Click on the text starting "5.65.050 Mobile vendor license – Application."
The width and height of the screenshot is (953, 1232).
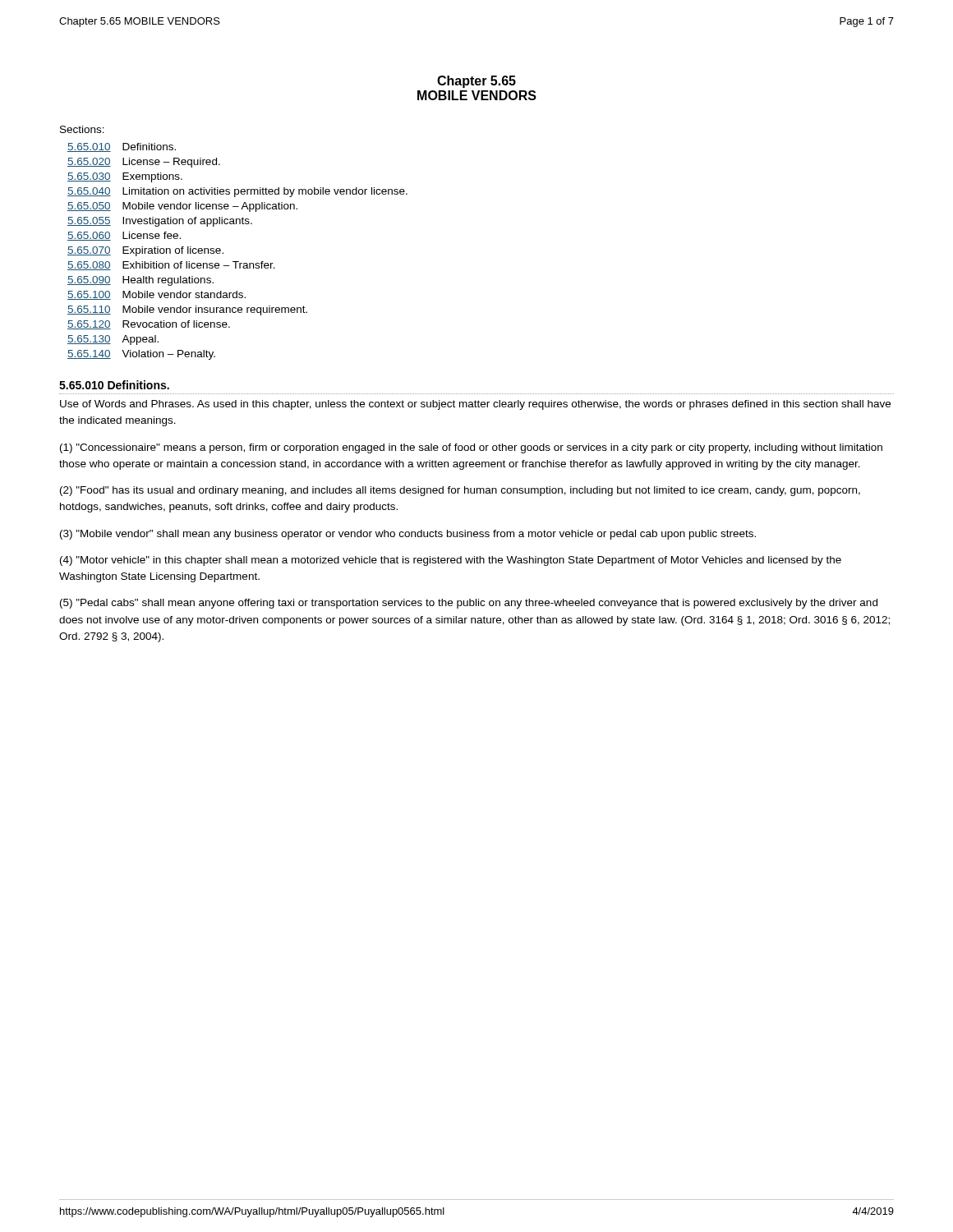point(240,205)
